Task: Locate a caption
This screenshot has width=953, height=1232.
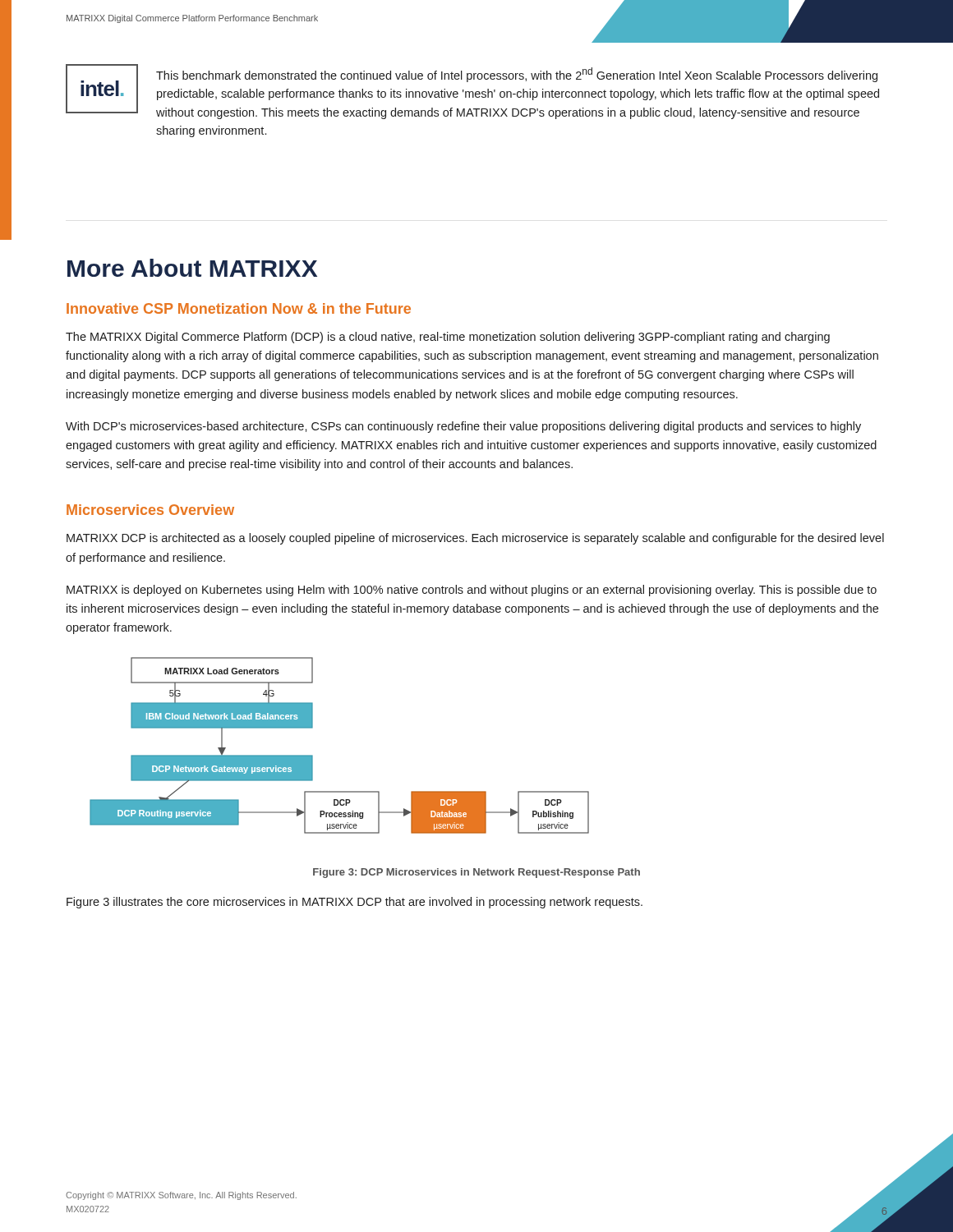Action: pos(476,872)
